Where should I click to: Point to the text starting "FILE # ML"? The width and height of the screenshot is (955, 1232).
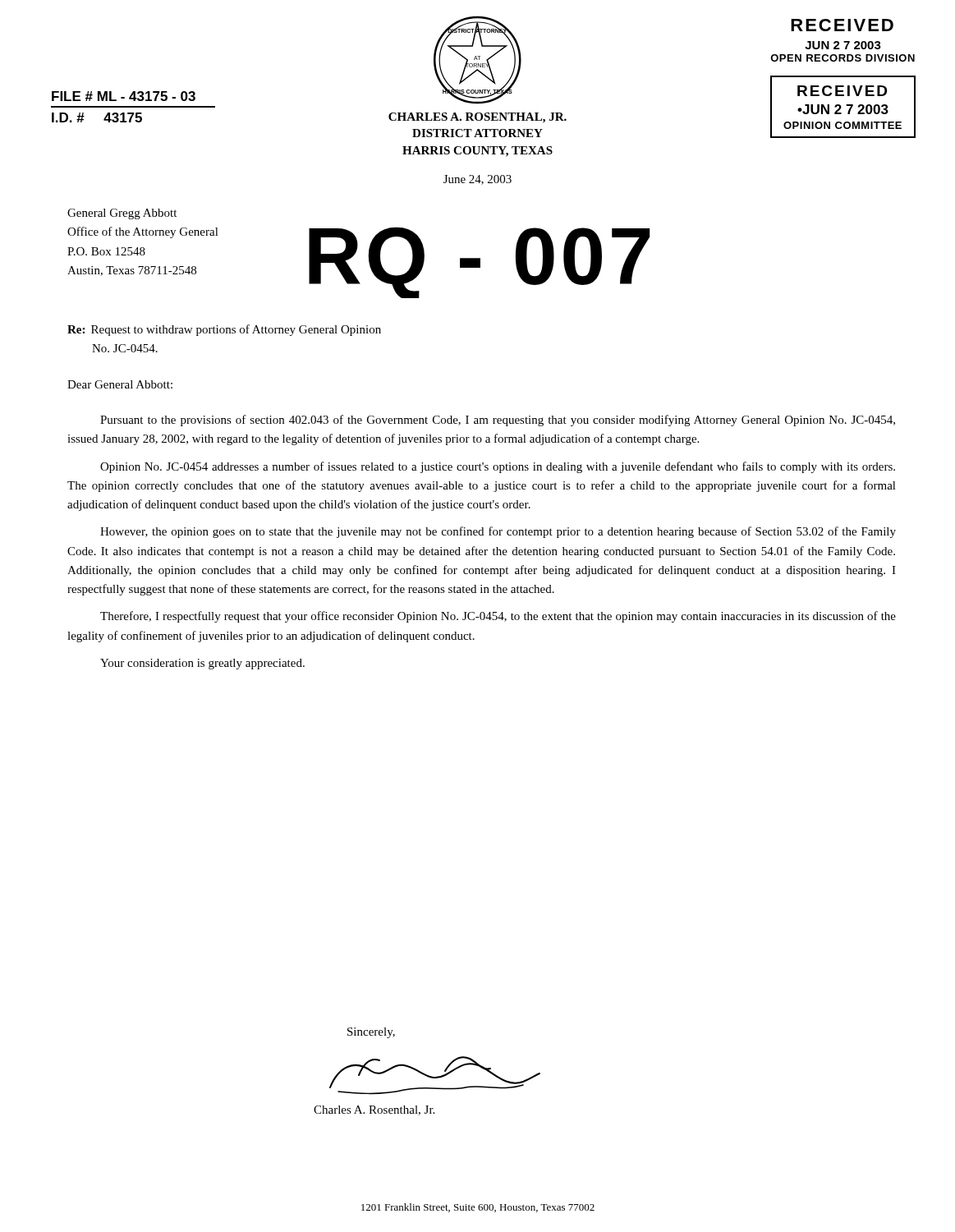coord(133,108)
